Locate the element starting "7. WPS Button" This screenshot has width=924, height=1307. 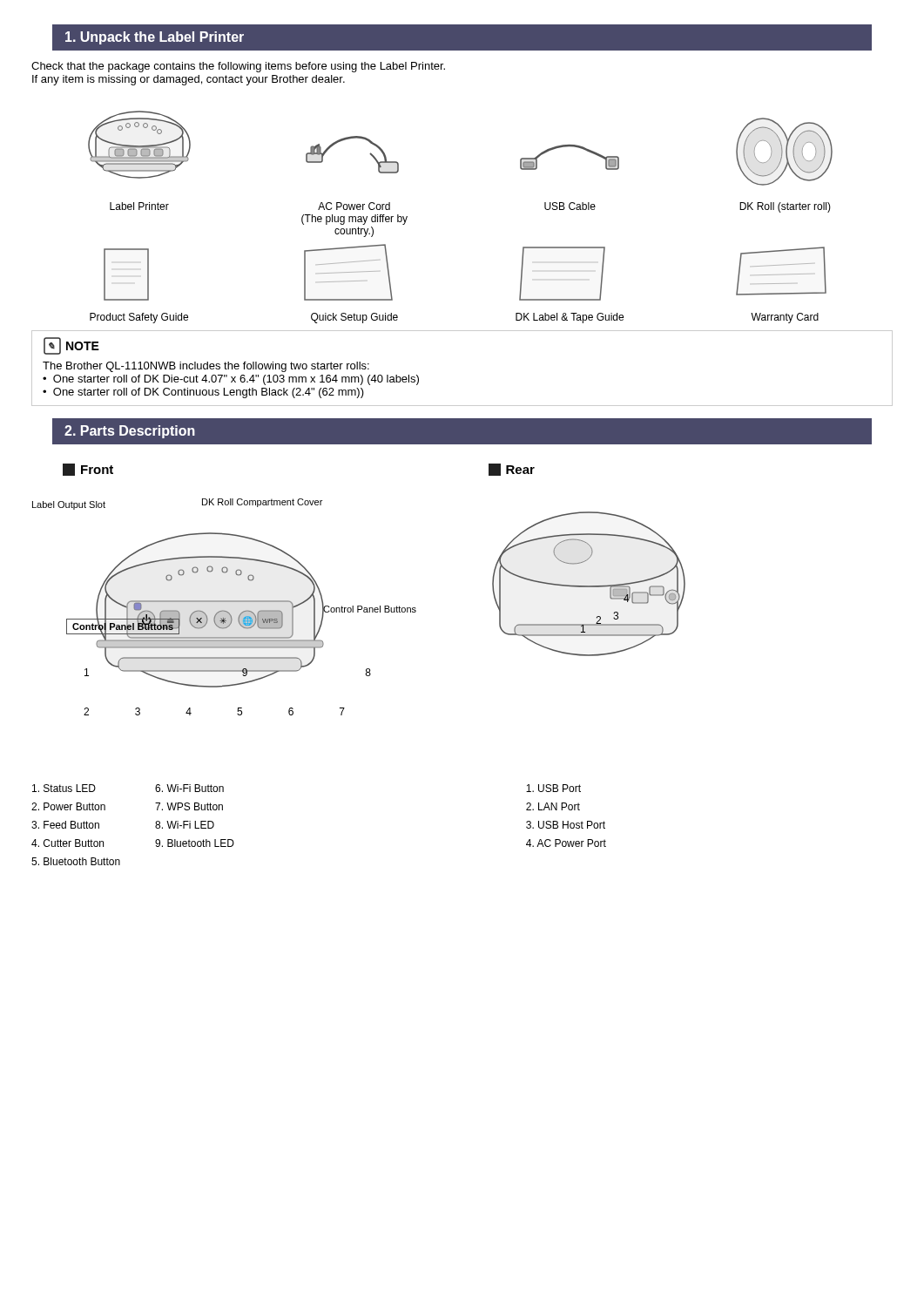189,807
